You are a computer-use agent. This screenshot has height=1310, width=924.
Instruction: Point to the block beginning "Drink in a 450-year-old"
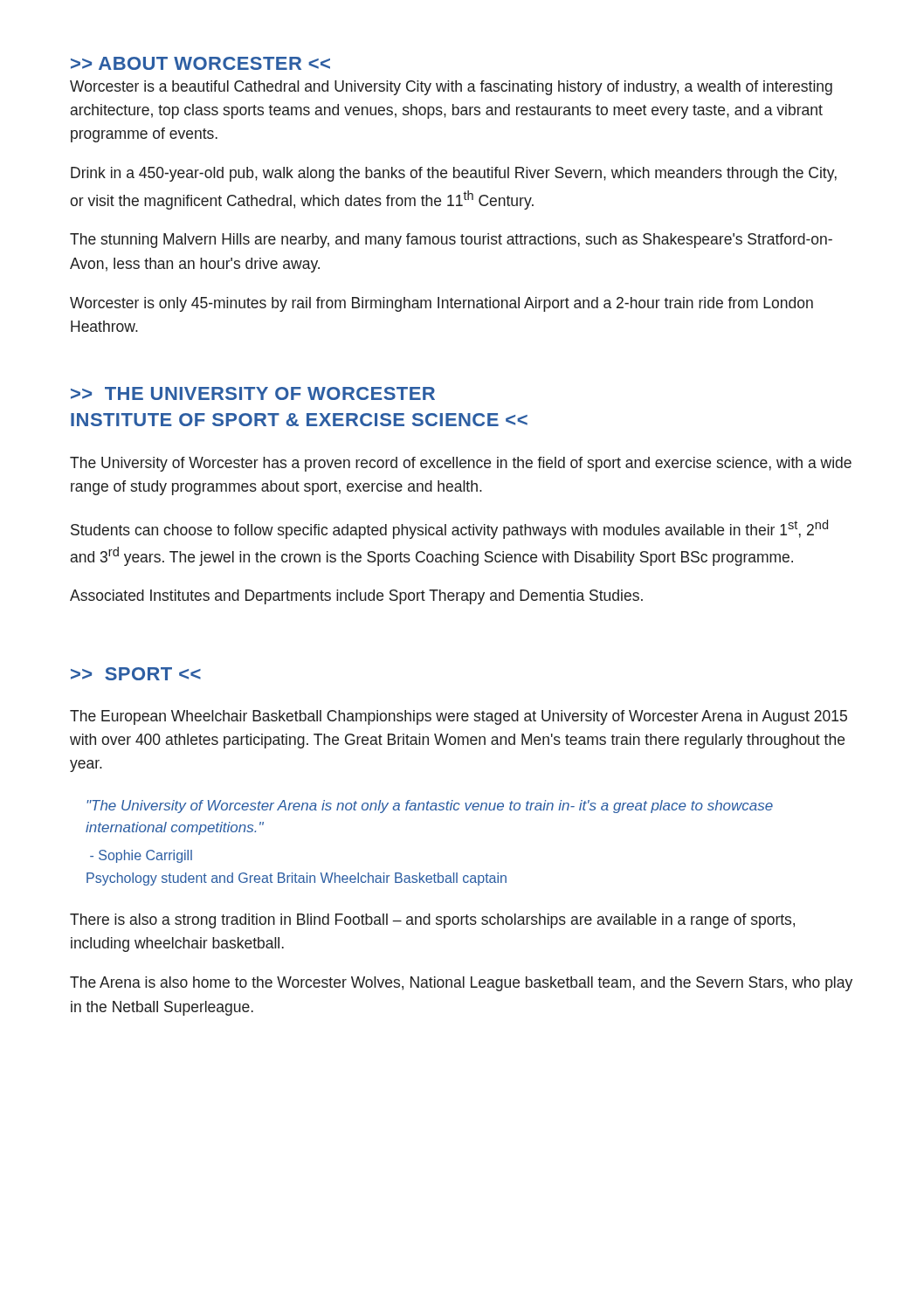tap(454, 187)
